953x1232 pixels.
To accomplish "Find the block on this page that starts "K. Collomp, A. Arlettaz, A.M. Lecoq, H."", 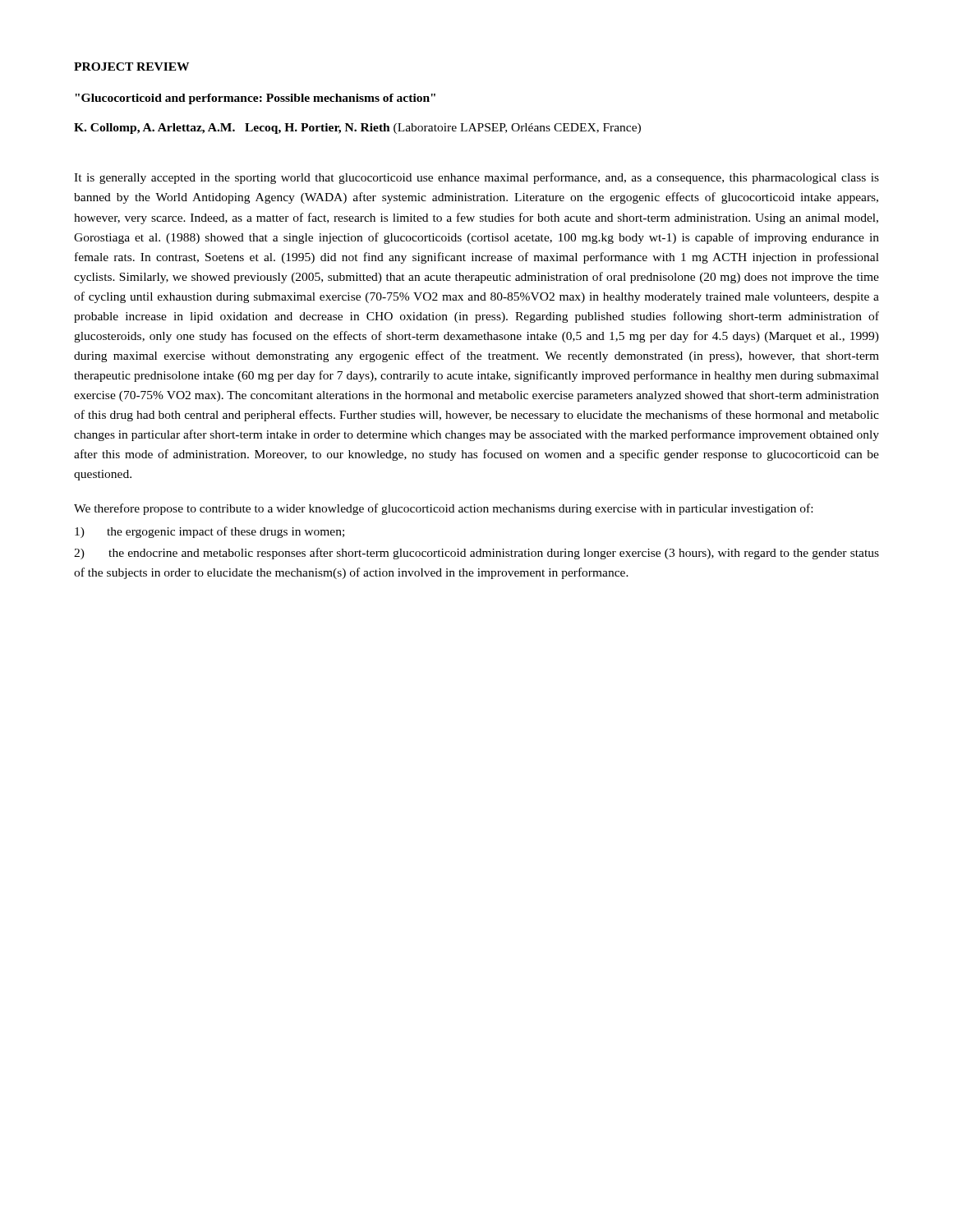I will coord(358,127).
